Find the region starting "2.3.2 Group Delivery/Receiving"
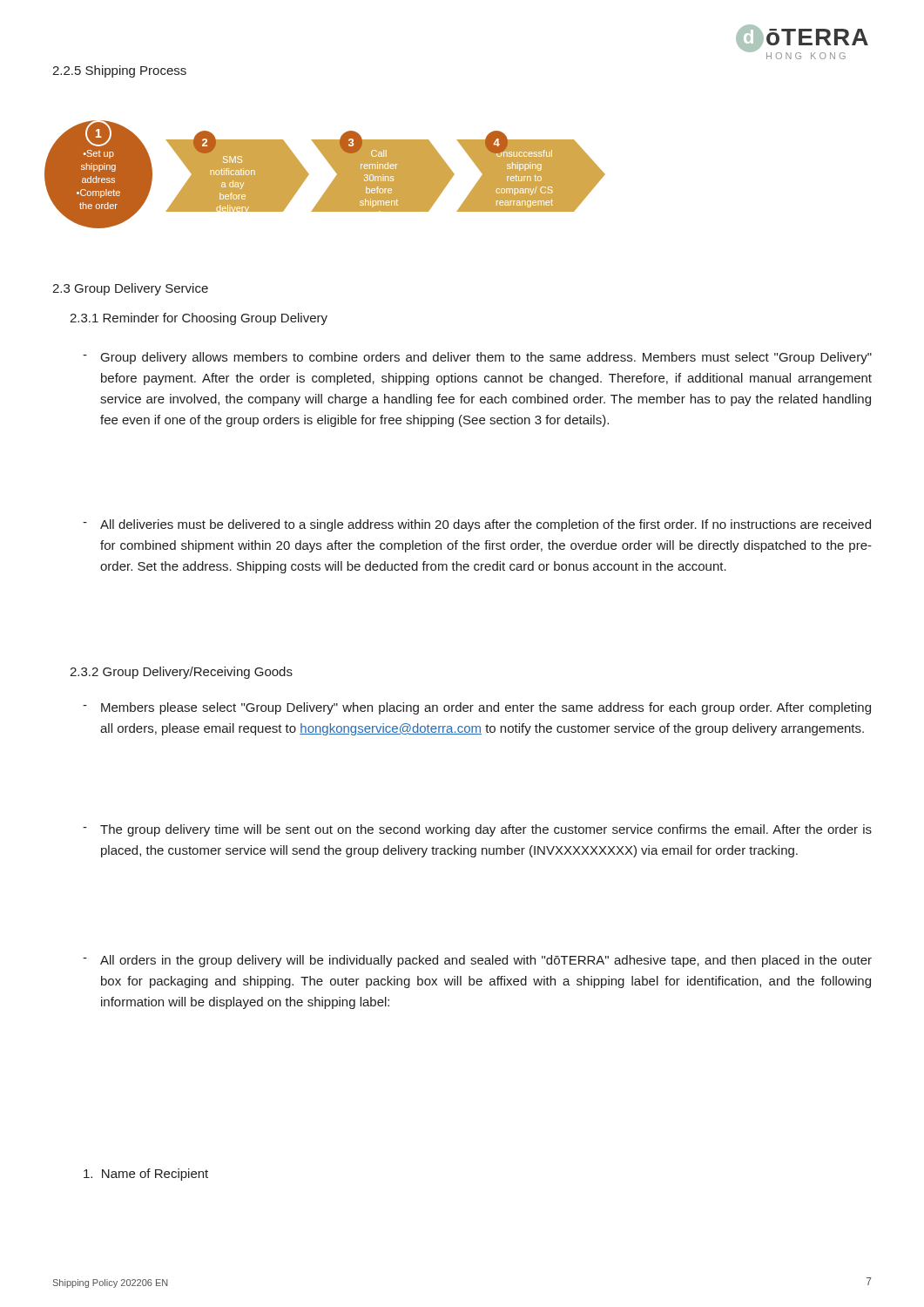The width and height of the screenshot is (924, 1307). coord(181,671)
